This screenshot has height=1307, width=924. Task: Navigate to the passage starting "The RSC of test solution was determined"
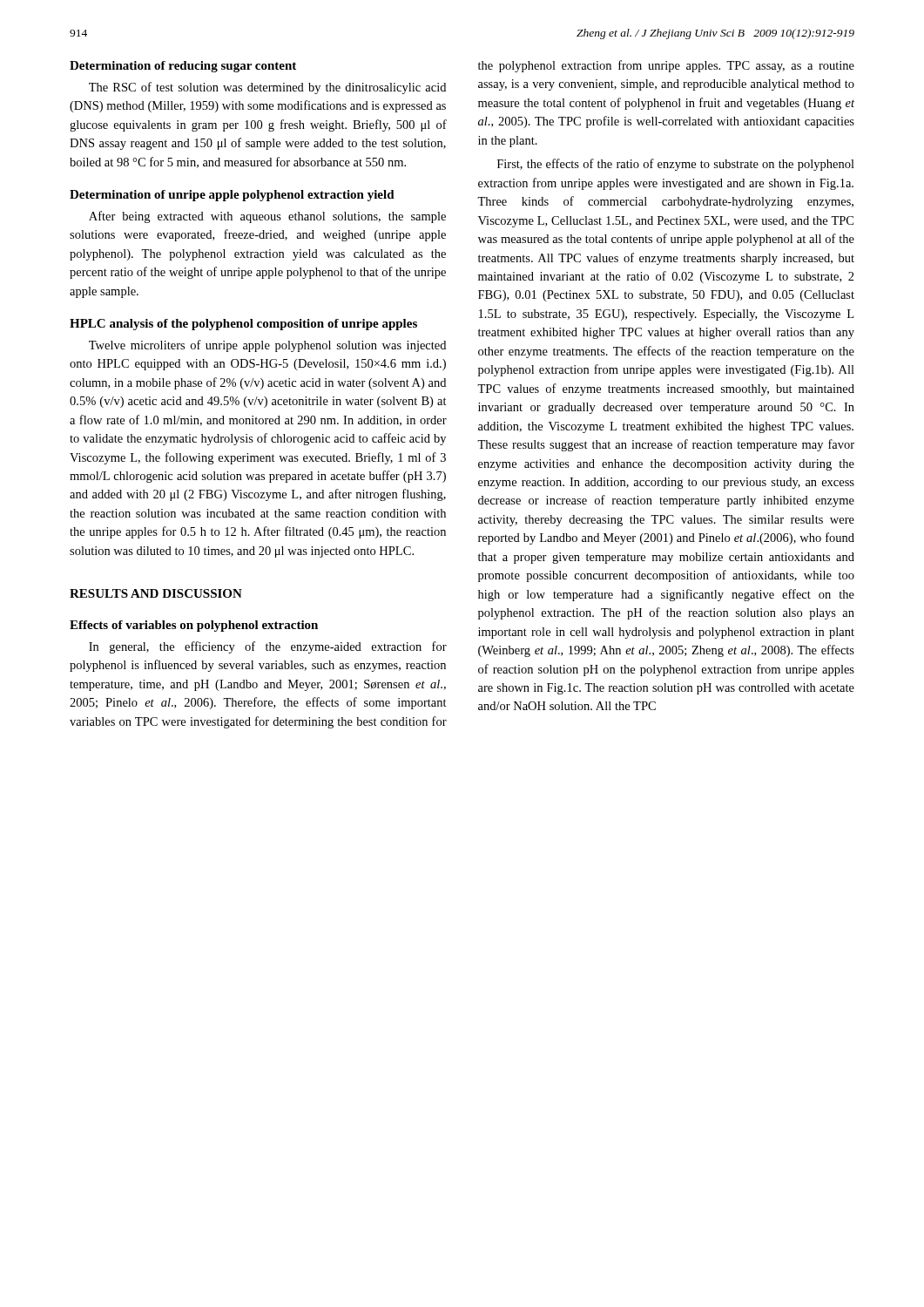click(258, 124)
